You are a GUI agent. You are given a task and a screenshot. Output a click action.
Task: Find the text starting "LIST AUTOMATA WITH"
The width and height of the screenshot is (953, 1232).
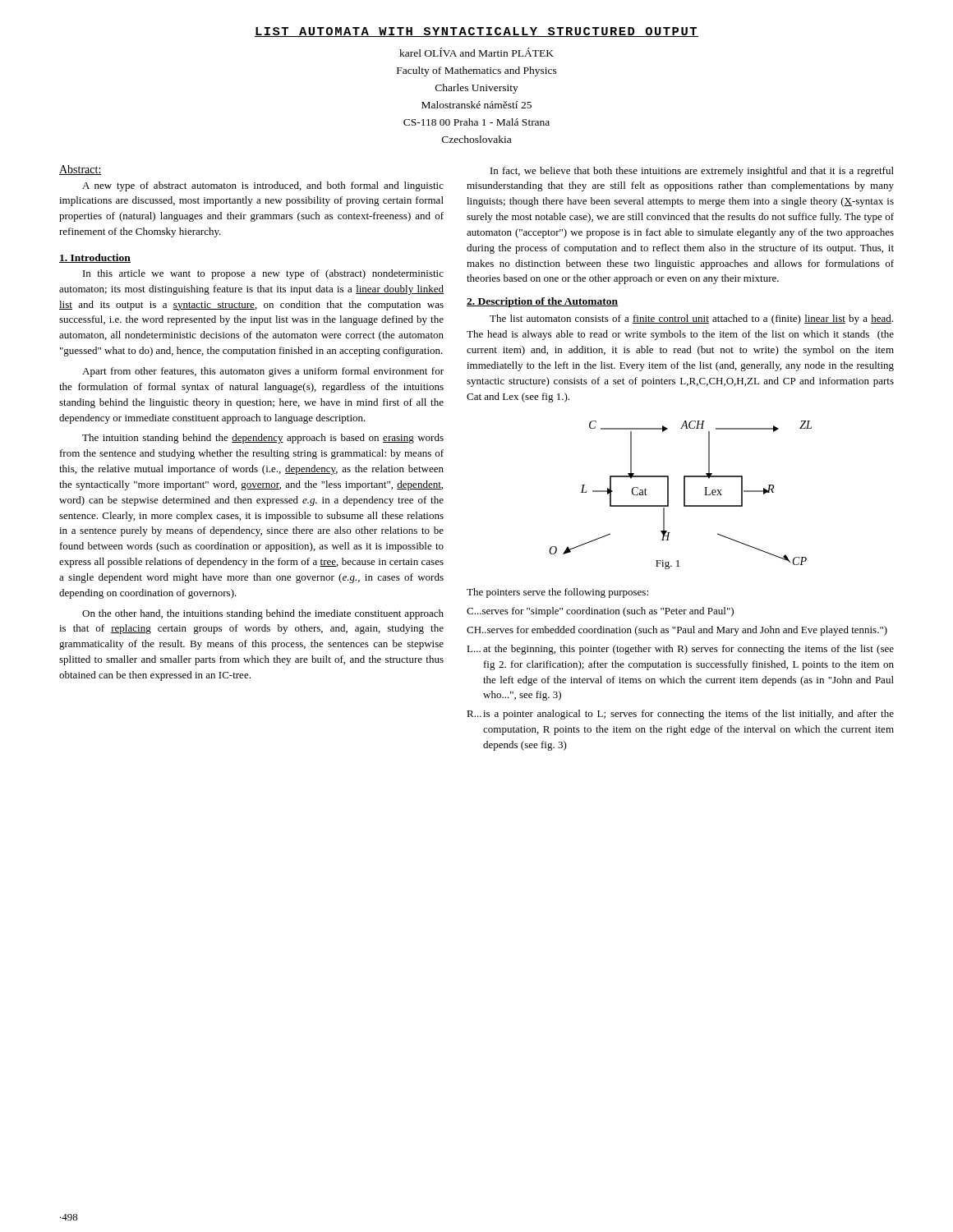point(476,32)
